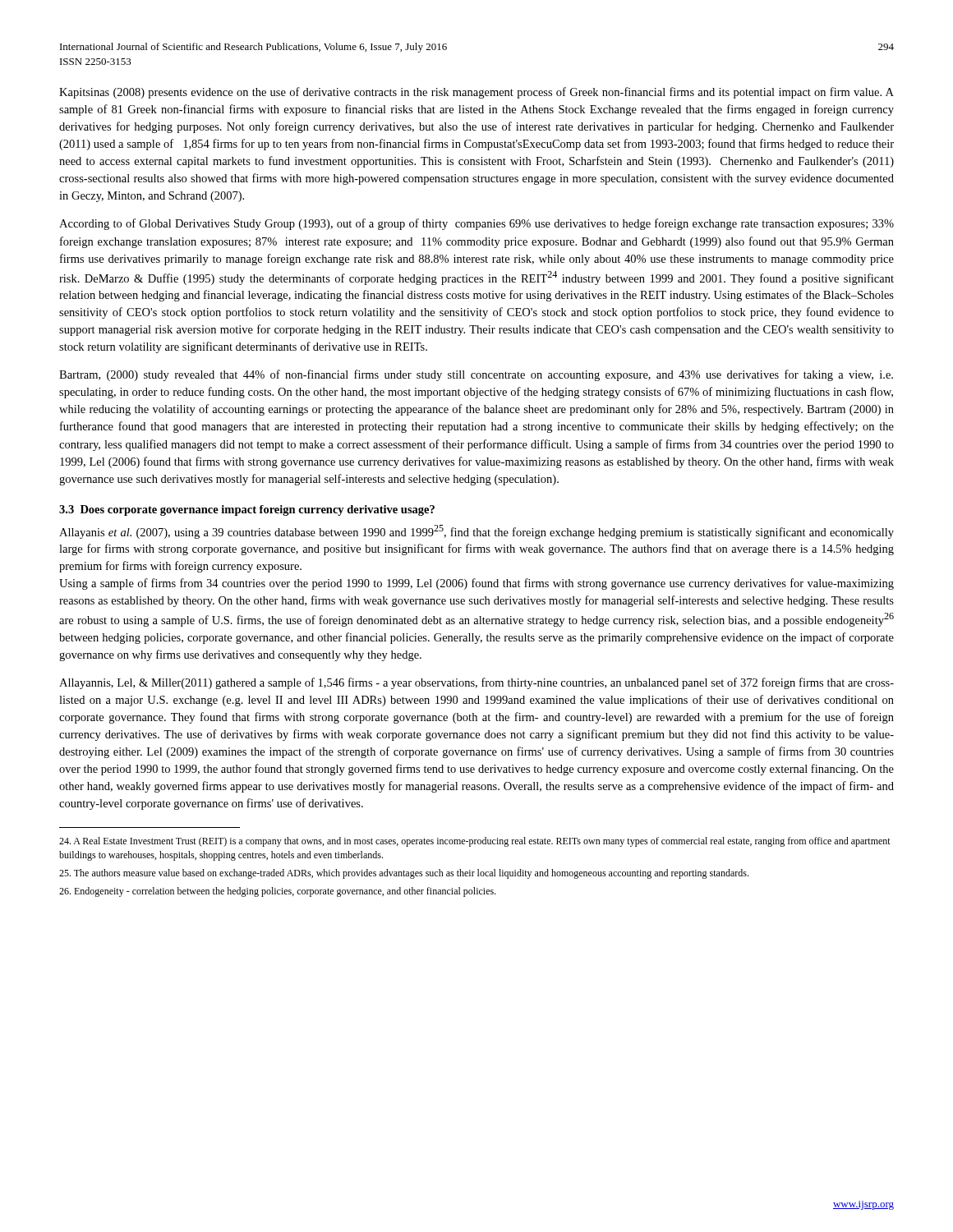Point to the block beginning "The authors measure value based"
The width and height of the screenshot is (953, 1232).
404,873
